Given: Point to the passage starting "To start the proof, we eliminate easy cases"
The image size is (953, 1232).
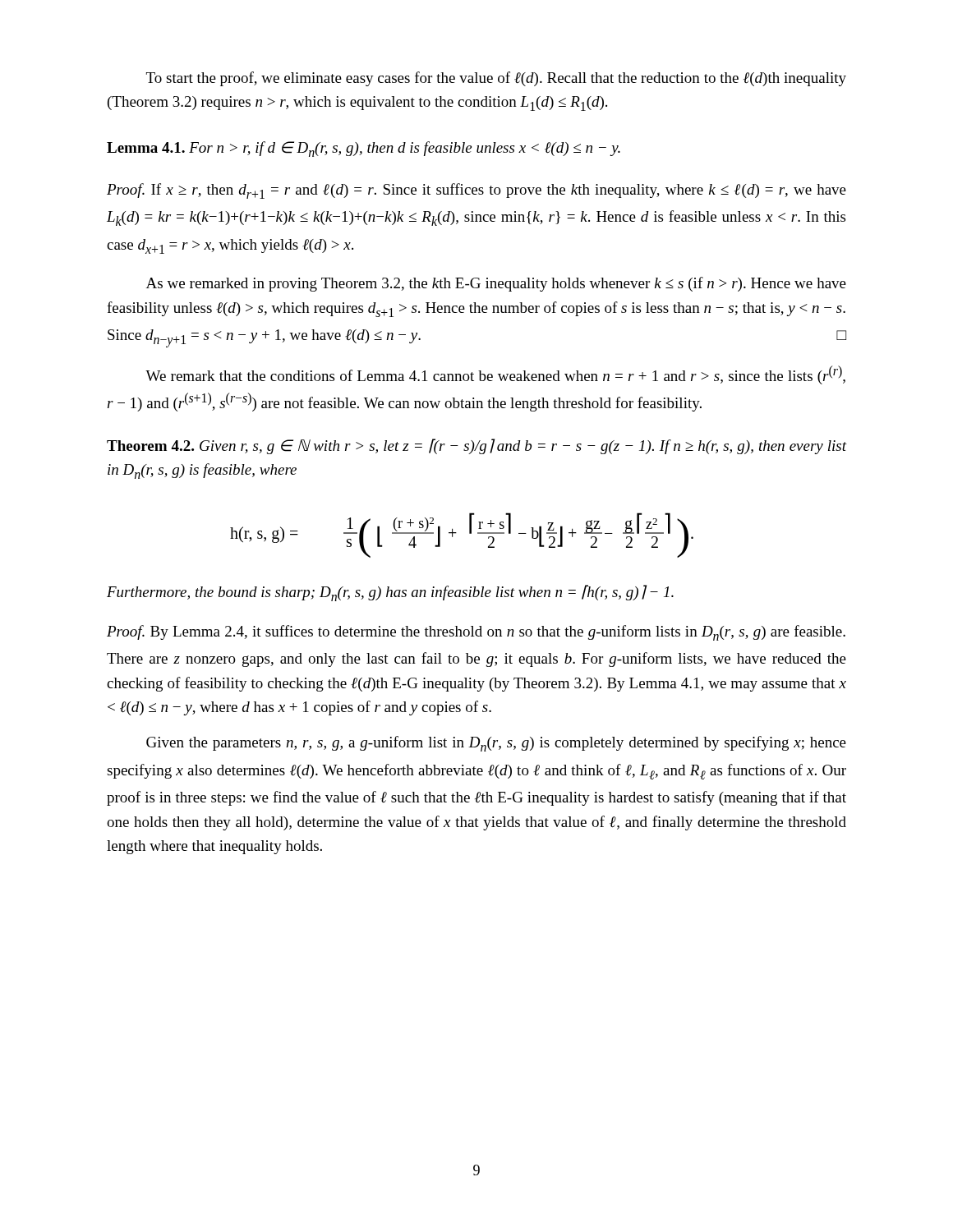Looking at the screenshot, I should (x=476, y=91).
